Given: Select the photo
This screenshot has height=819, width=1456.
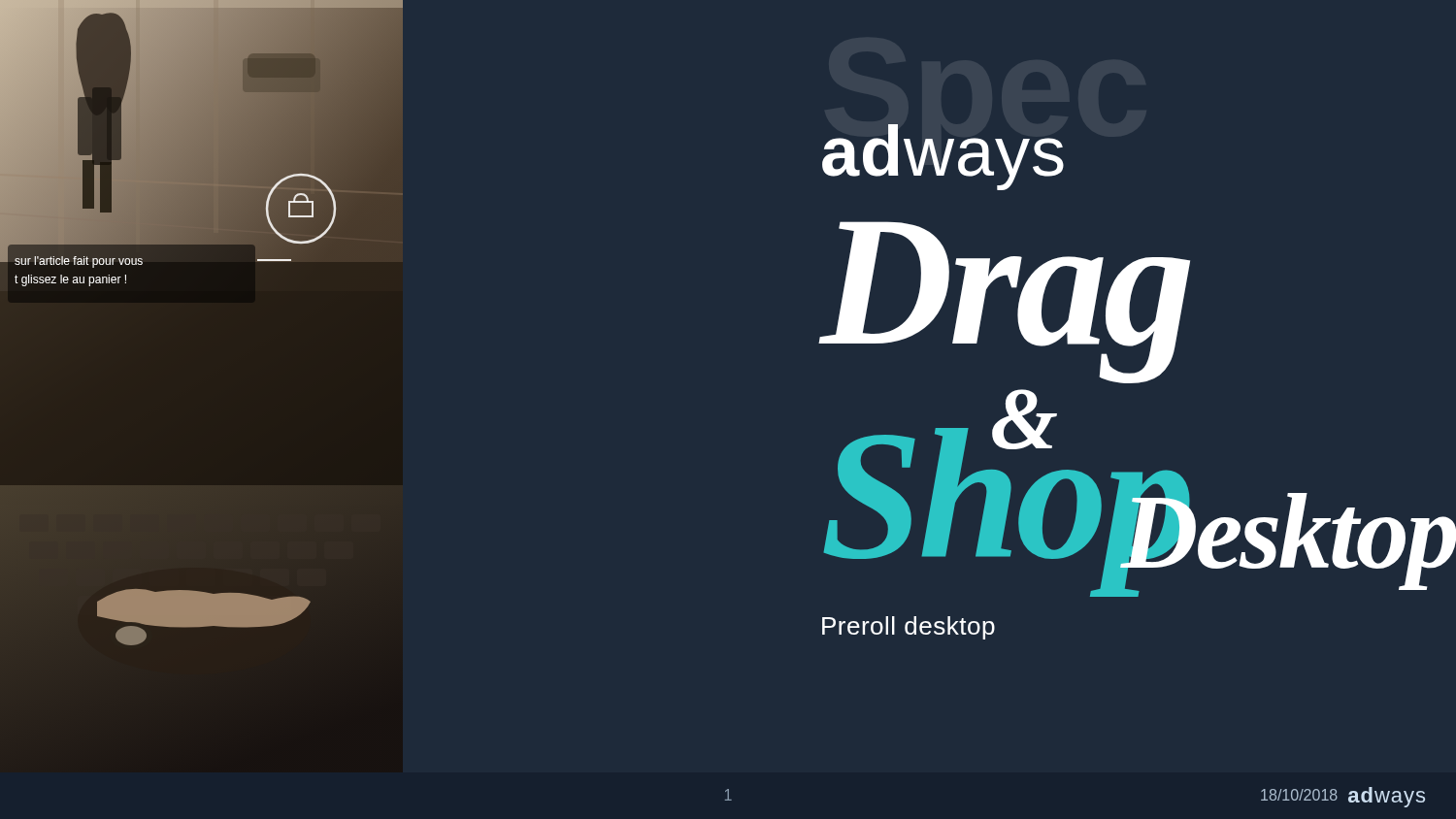Looking at the screenshot, I should [201, 410].
